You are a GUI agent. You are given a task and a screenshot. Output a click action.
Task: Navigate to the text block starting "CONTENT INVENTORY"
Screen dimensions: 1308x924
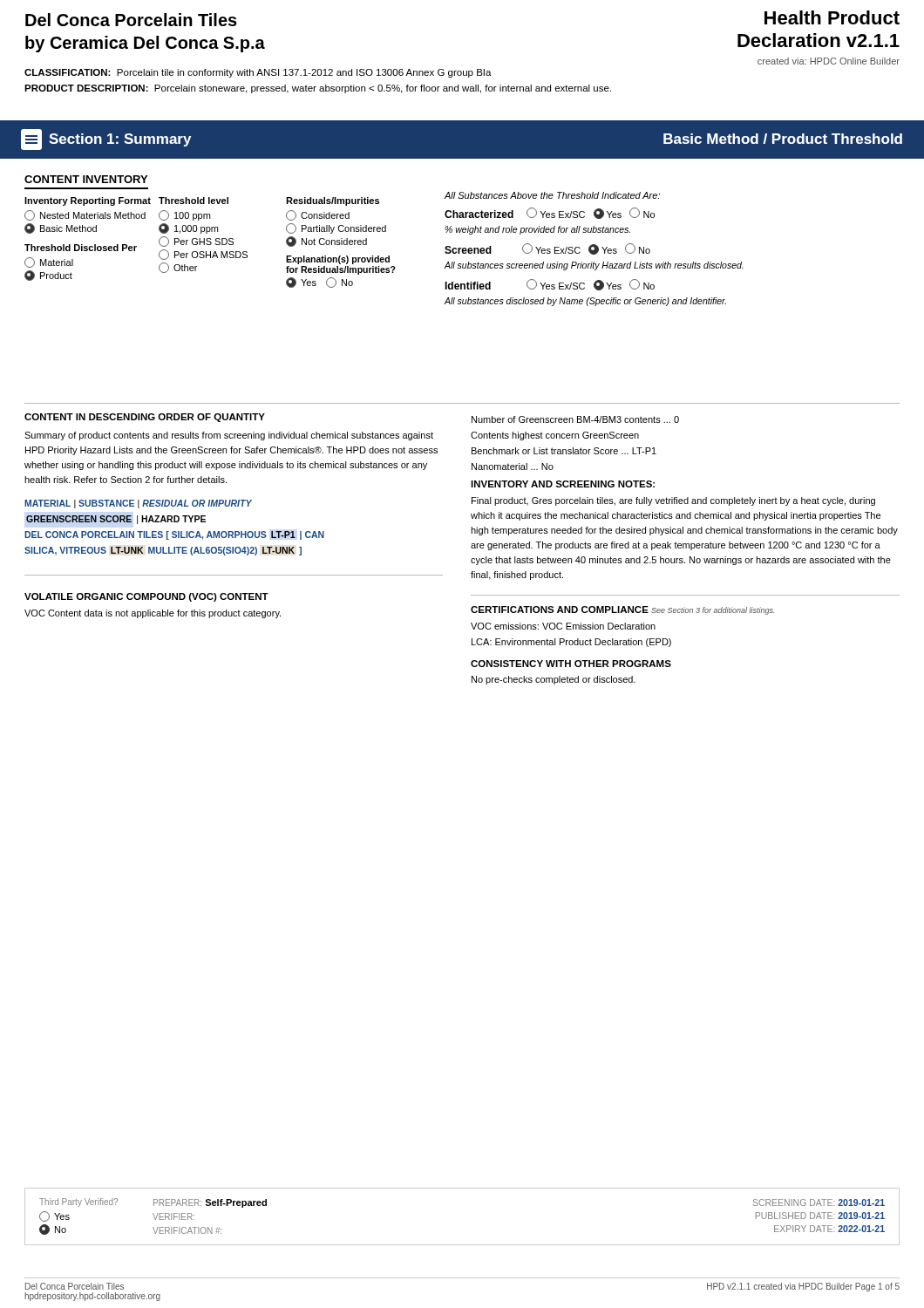pos(86,179)
